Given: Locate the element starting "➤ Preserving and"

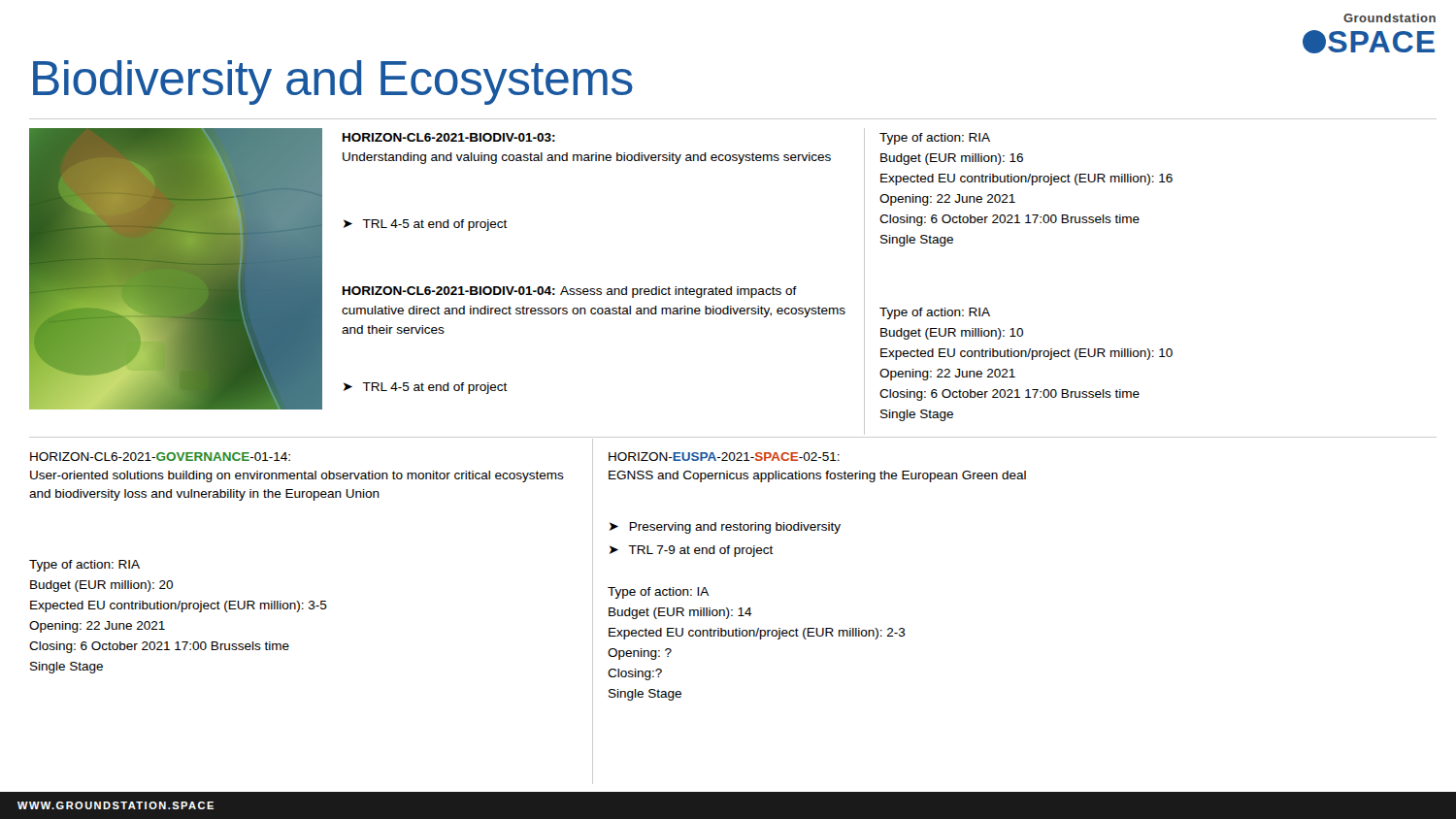Looking at the screenshot, I should click(x=724, y=526).
